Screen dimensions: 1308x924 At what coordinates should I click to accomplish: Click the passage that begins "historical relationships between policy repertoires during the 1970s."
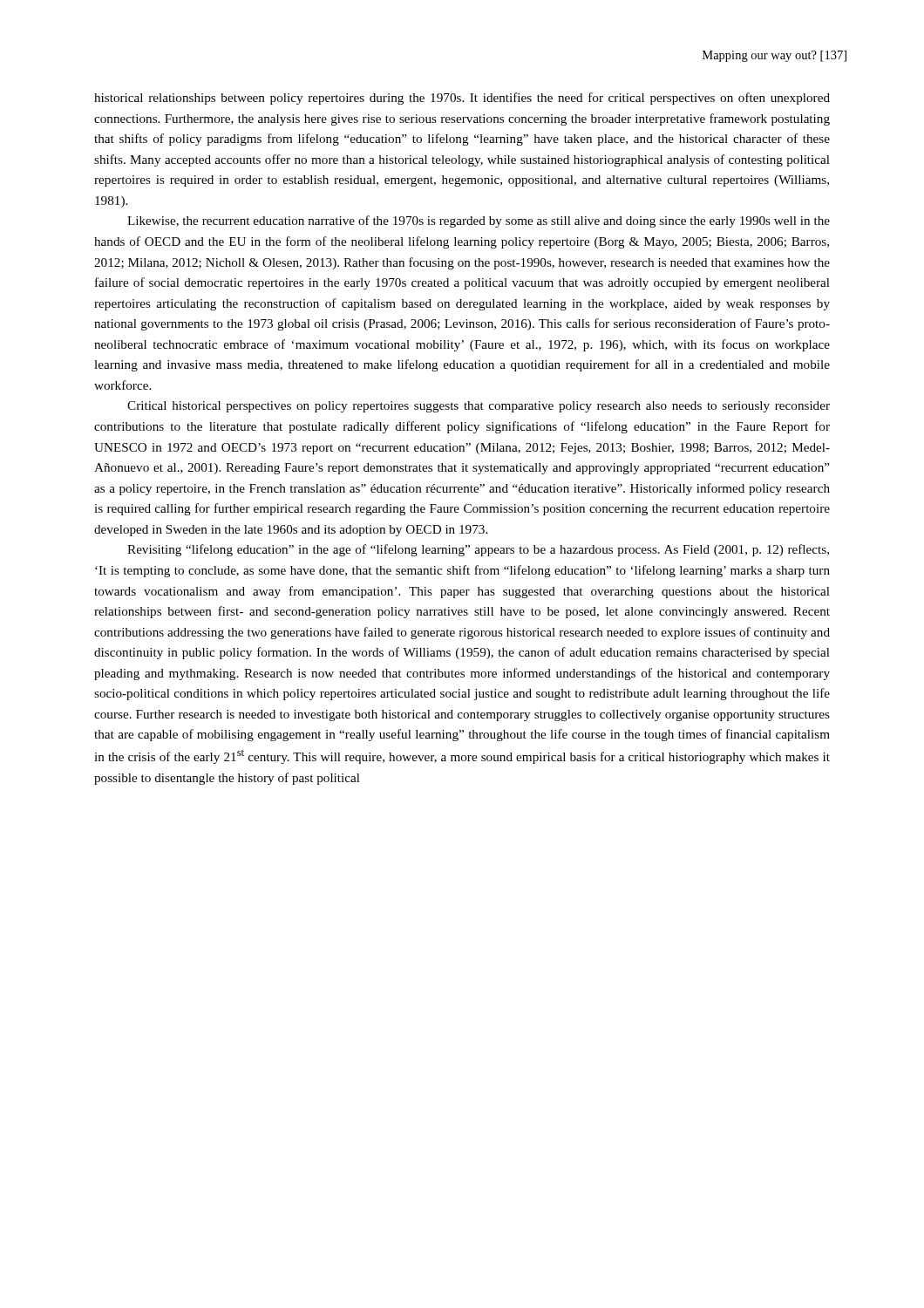[x=462, y=149]
